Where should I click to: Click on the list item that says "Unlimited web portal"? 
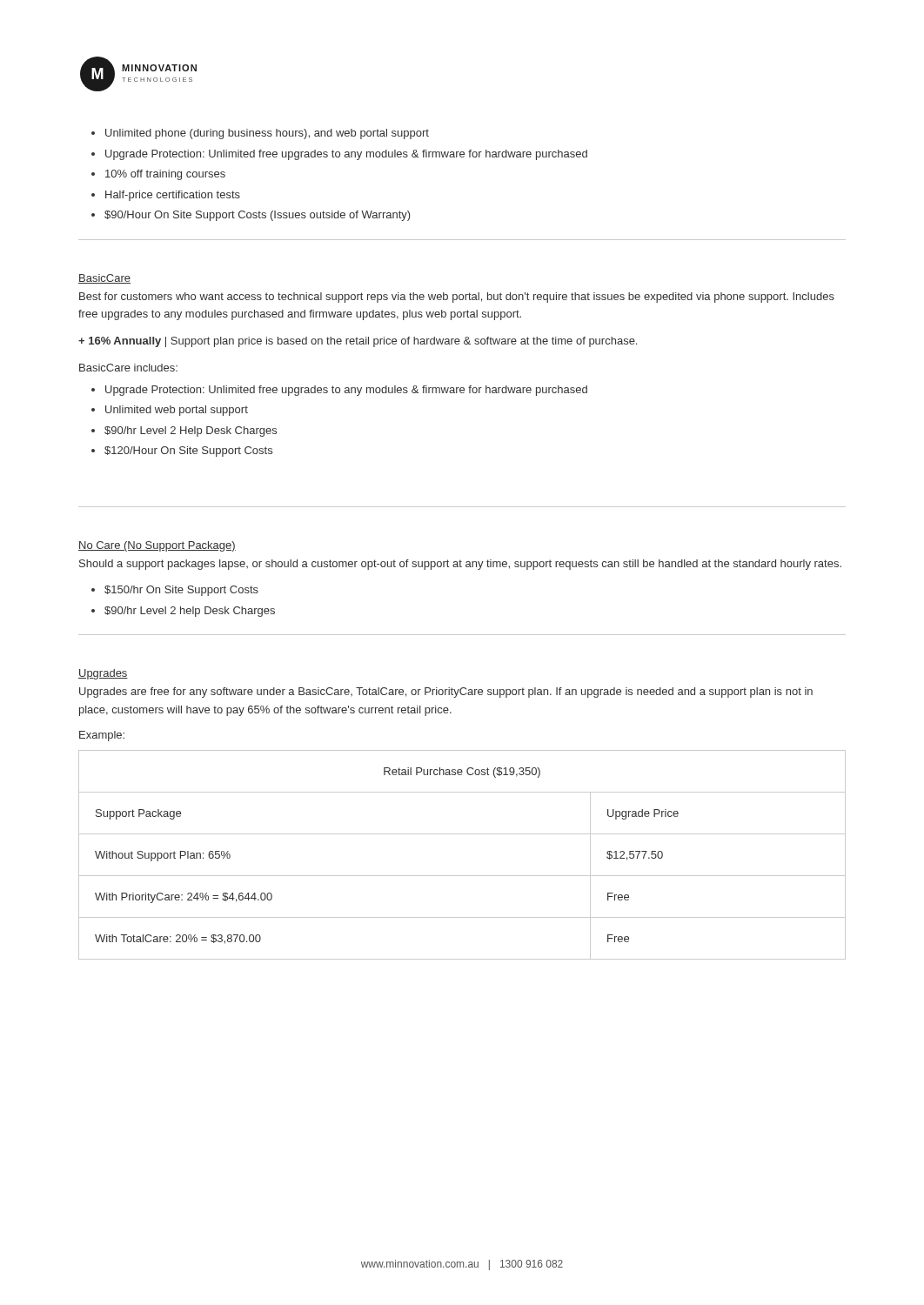pos(177,411)
